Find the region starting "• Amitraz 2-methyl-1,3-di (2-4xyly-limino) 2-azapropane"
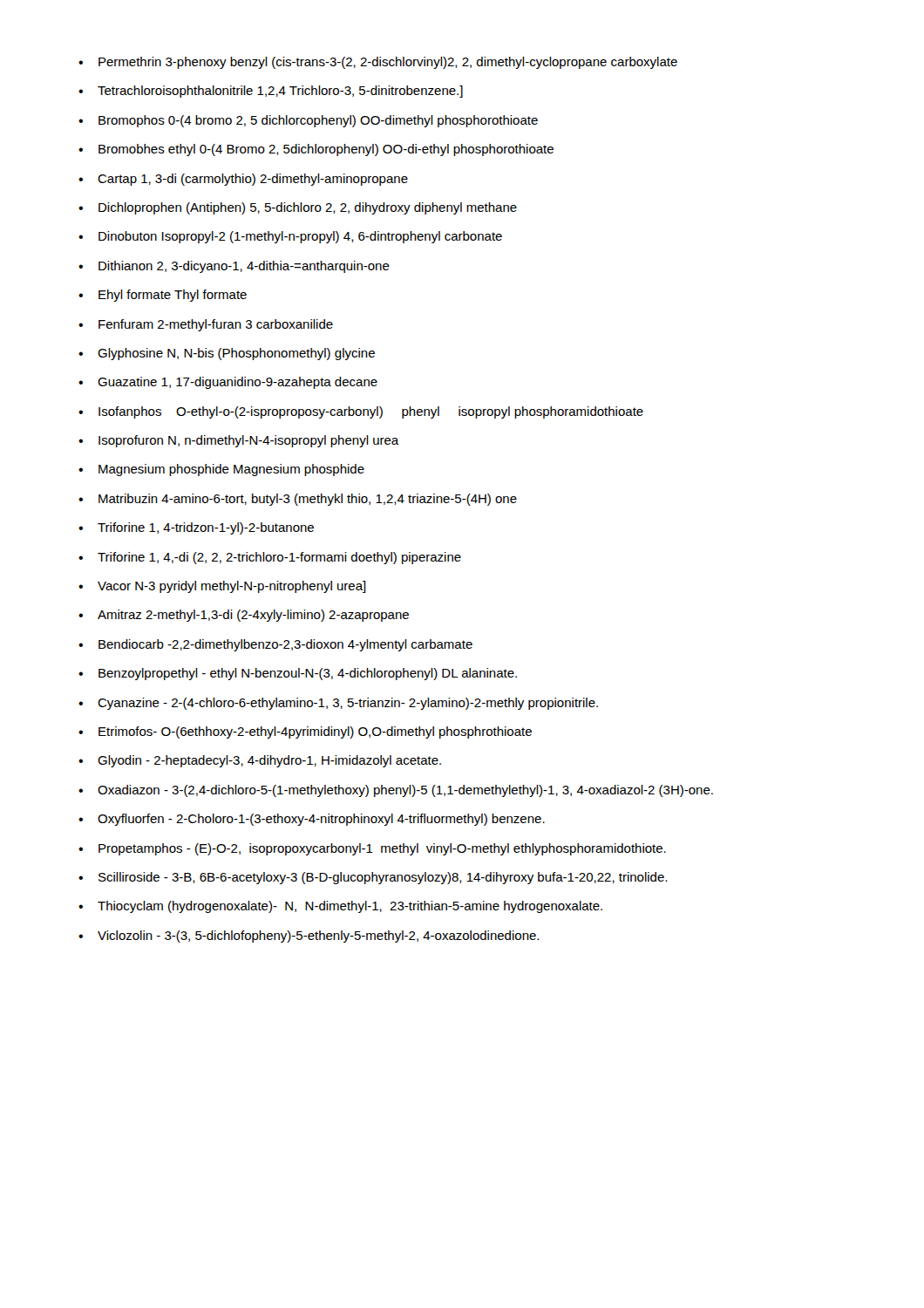Viewport: 924px width, 1308px height. pos(244,616)
